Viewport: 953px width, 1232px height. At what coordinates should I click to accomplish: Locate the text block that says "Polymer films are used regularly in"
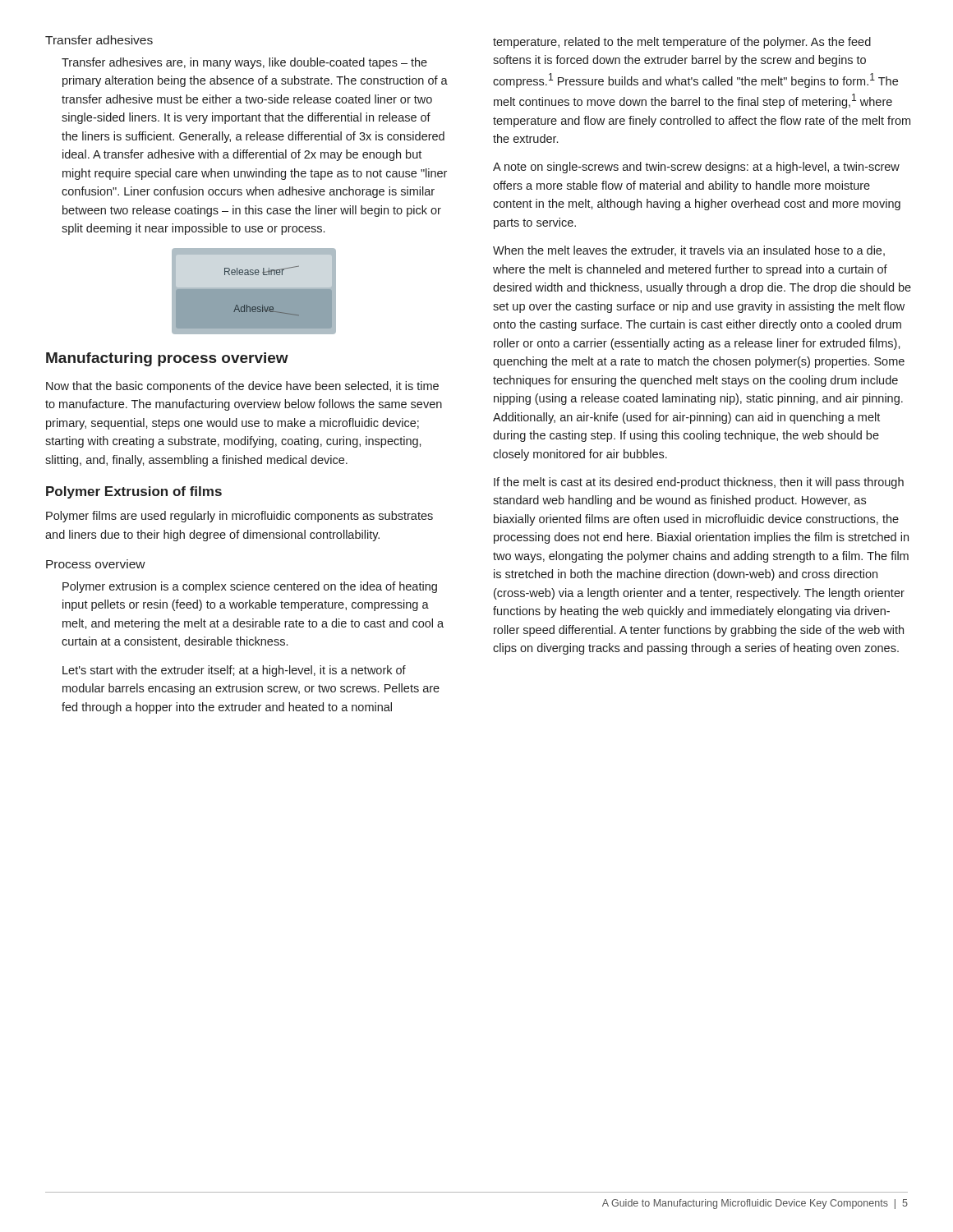[x=239, y=525]
